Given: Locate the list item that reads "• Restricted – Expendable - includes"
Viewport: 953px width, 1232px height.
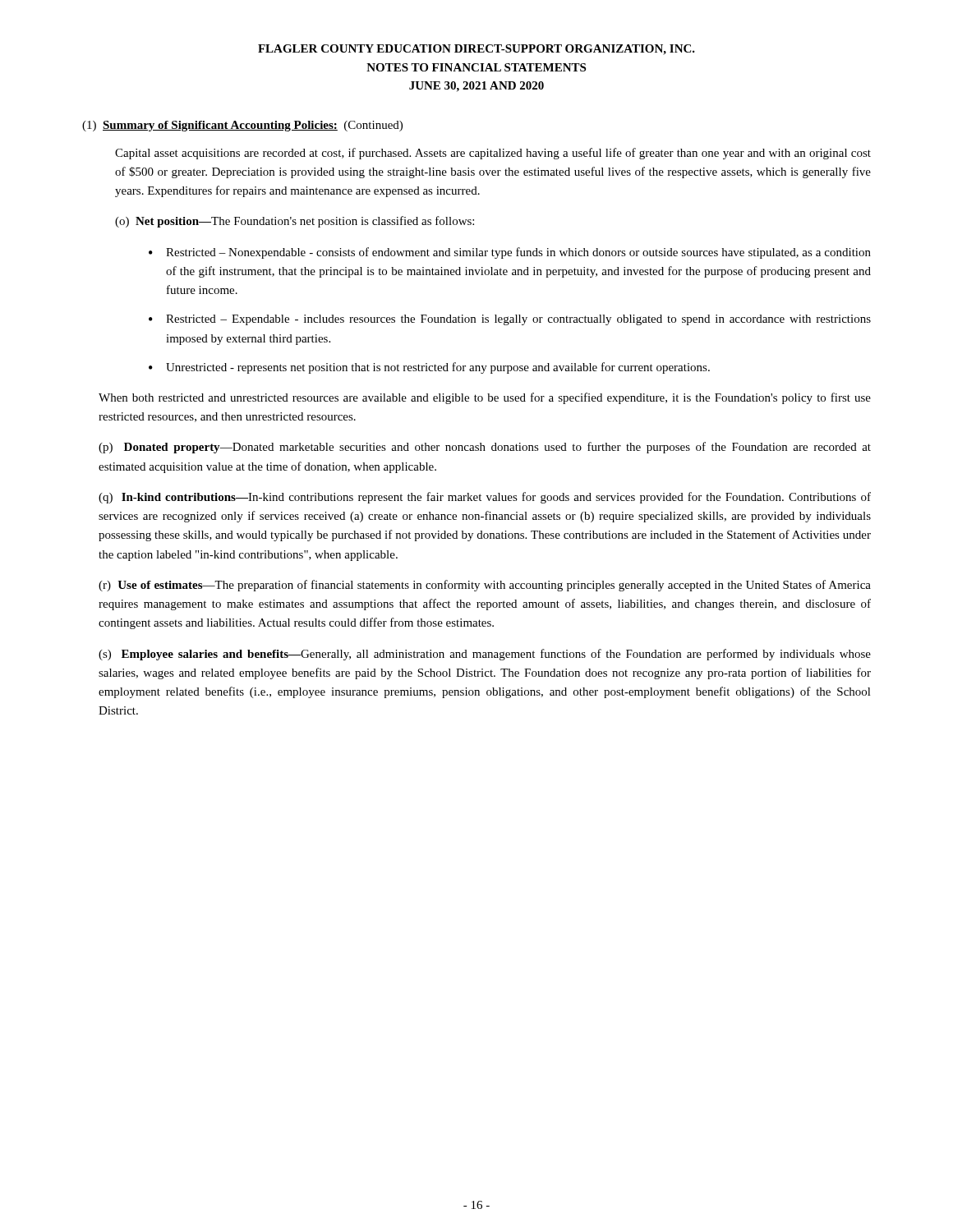Looking at the screenshot, I should coord(509,329).
